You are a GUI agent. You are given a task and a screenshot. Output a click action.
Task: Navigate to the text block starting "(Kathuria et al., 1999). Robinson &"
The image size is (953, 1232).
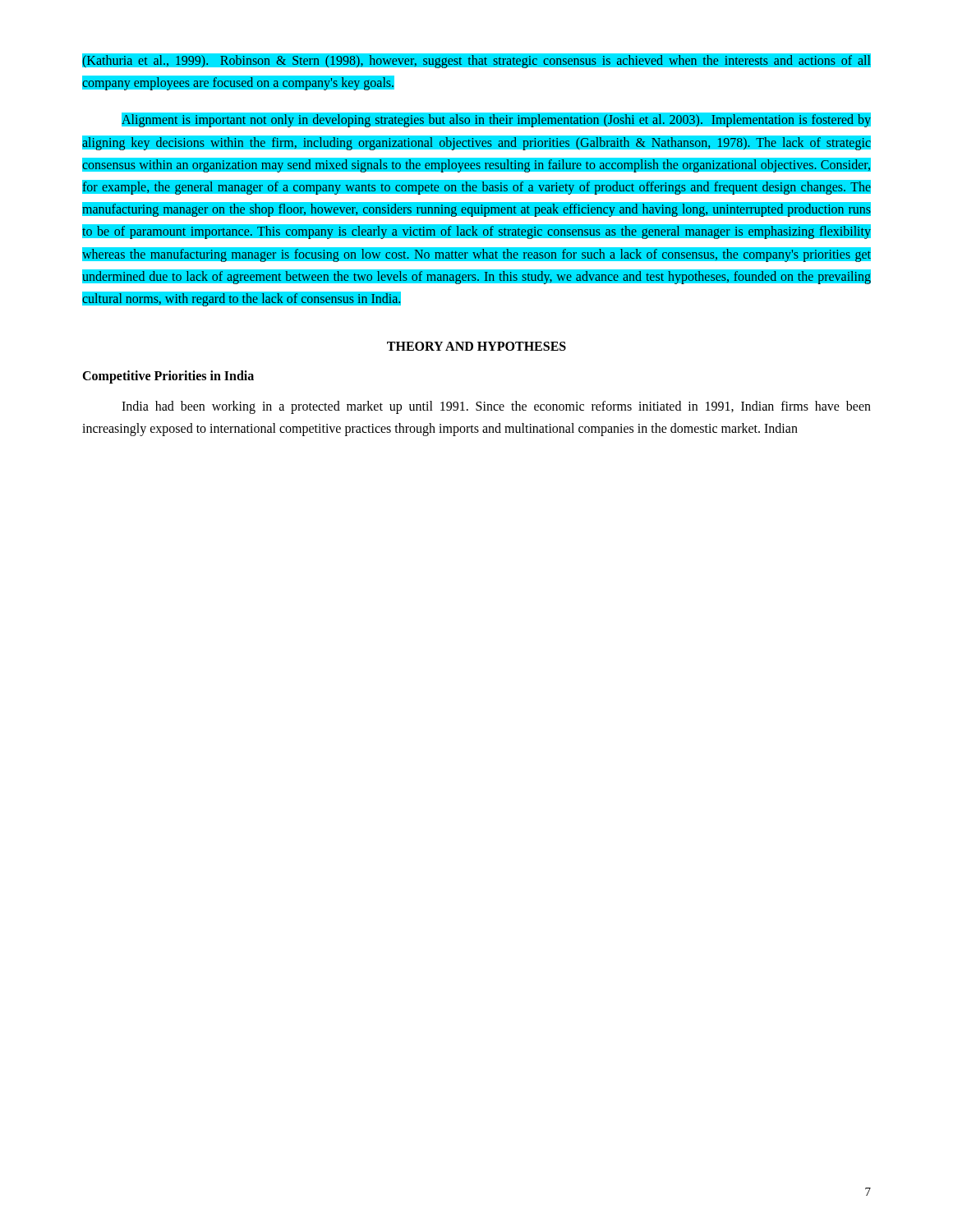(x=476, y=72)
